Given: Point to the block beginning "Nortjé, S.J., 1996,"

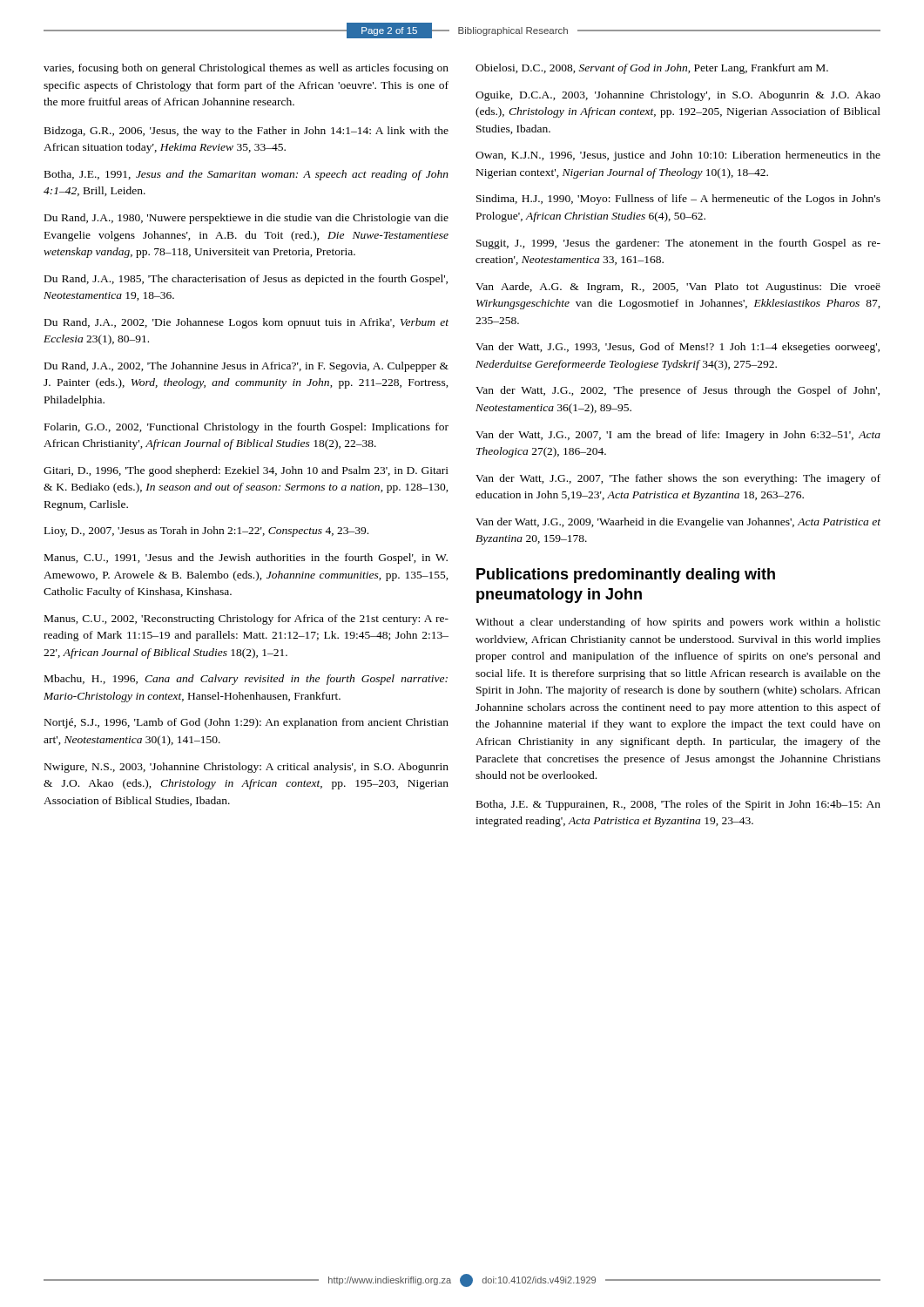Looking at the screenshot, I should pyautogui.click(x=246, y=731).
